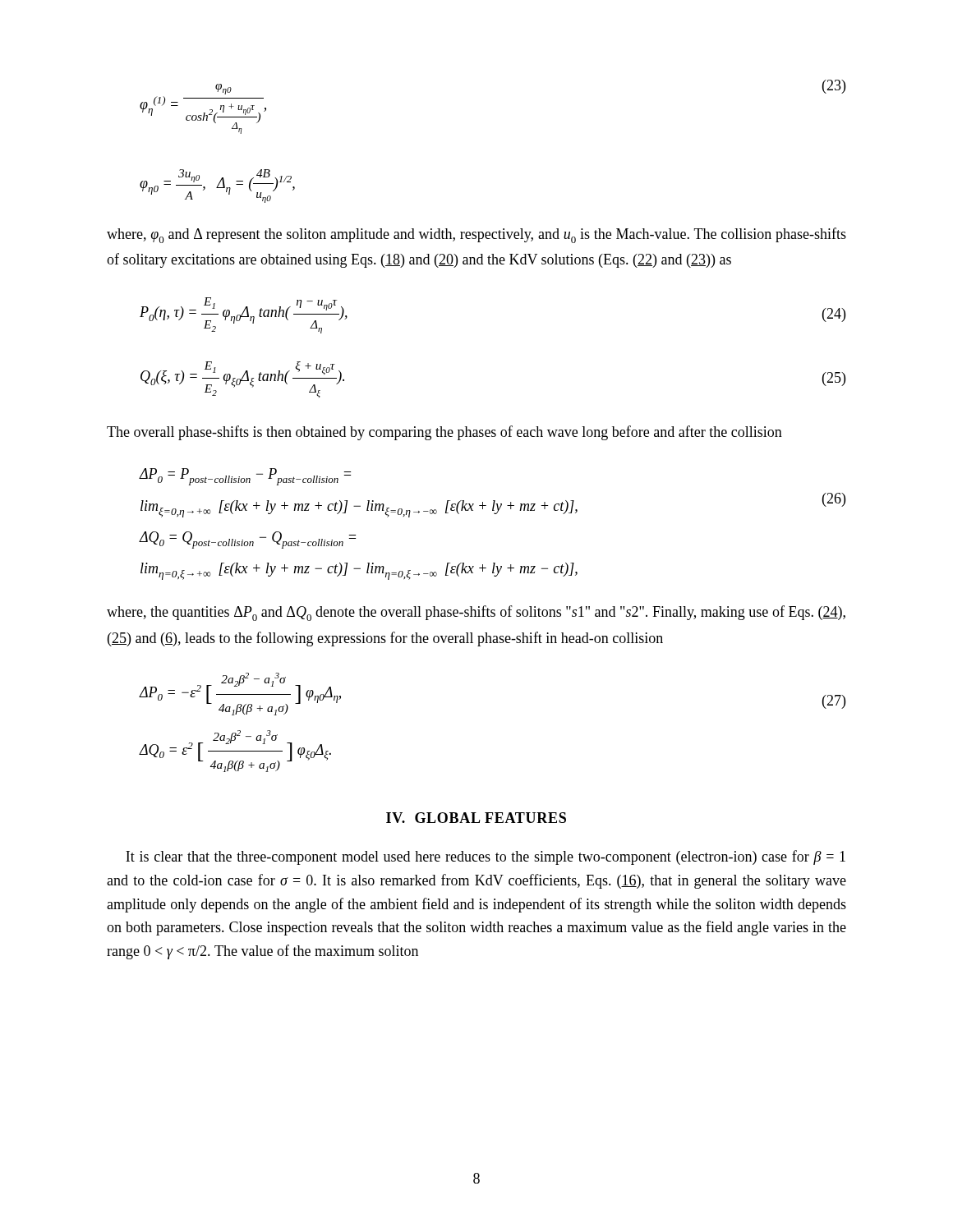Find the formula with the text "P0(η, τ) = E1 E2"
Viewport: 953px width, 1232px height.
(x=242, y=315)
